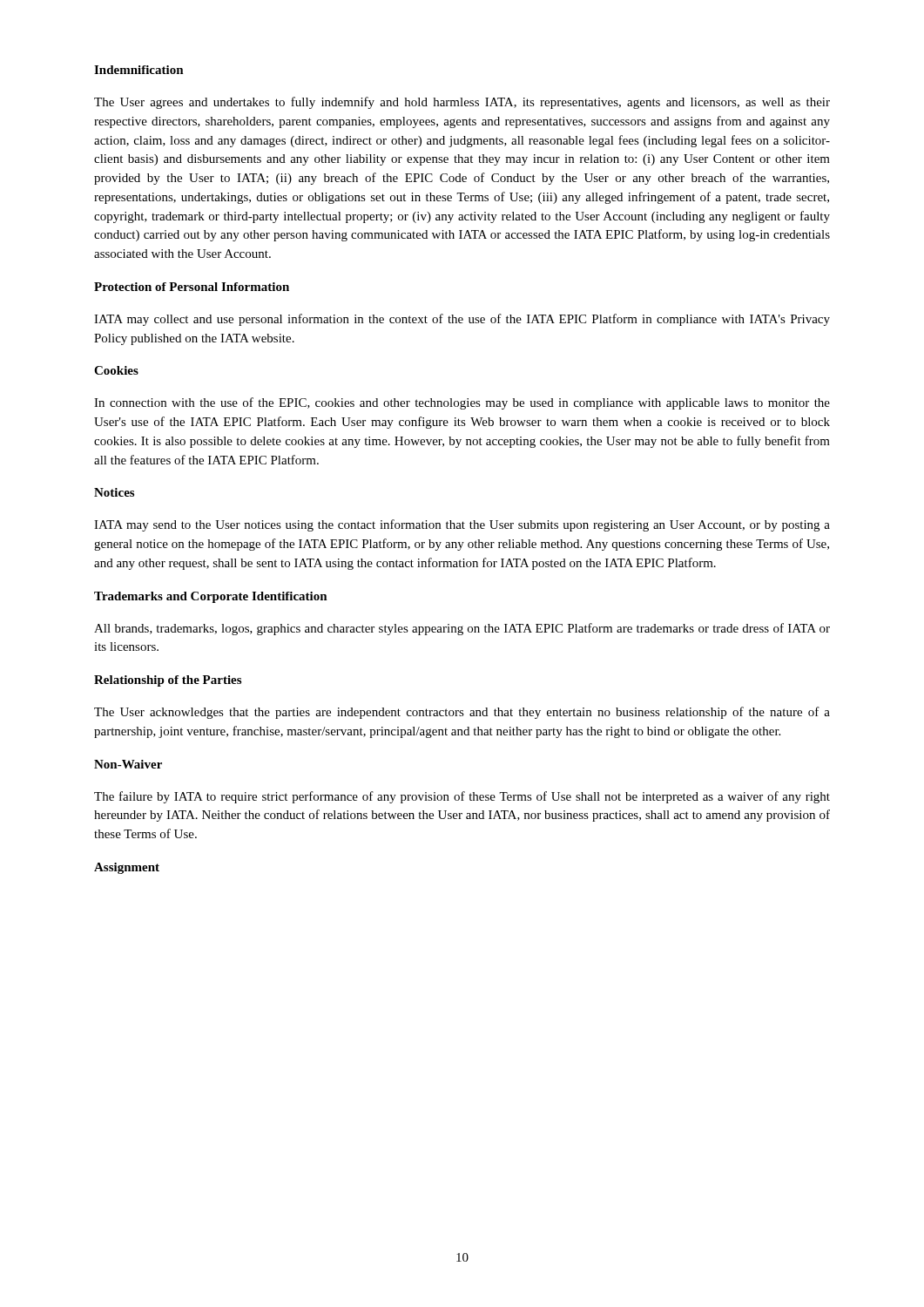Locate the block of text that opens with "IATA may send to the User notices"
Viewport: 924px width, 1307px height.
[x=462, y=544]
